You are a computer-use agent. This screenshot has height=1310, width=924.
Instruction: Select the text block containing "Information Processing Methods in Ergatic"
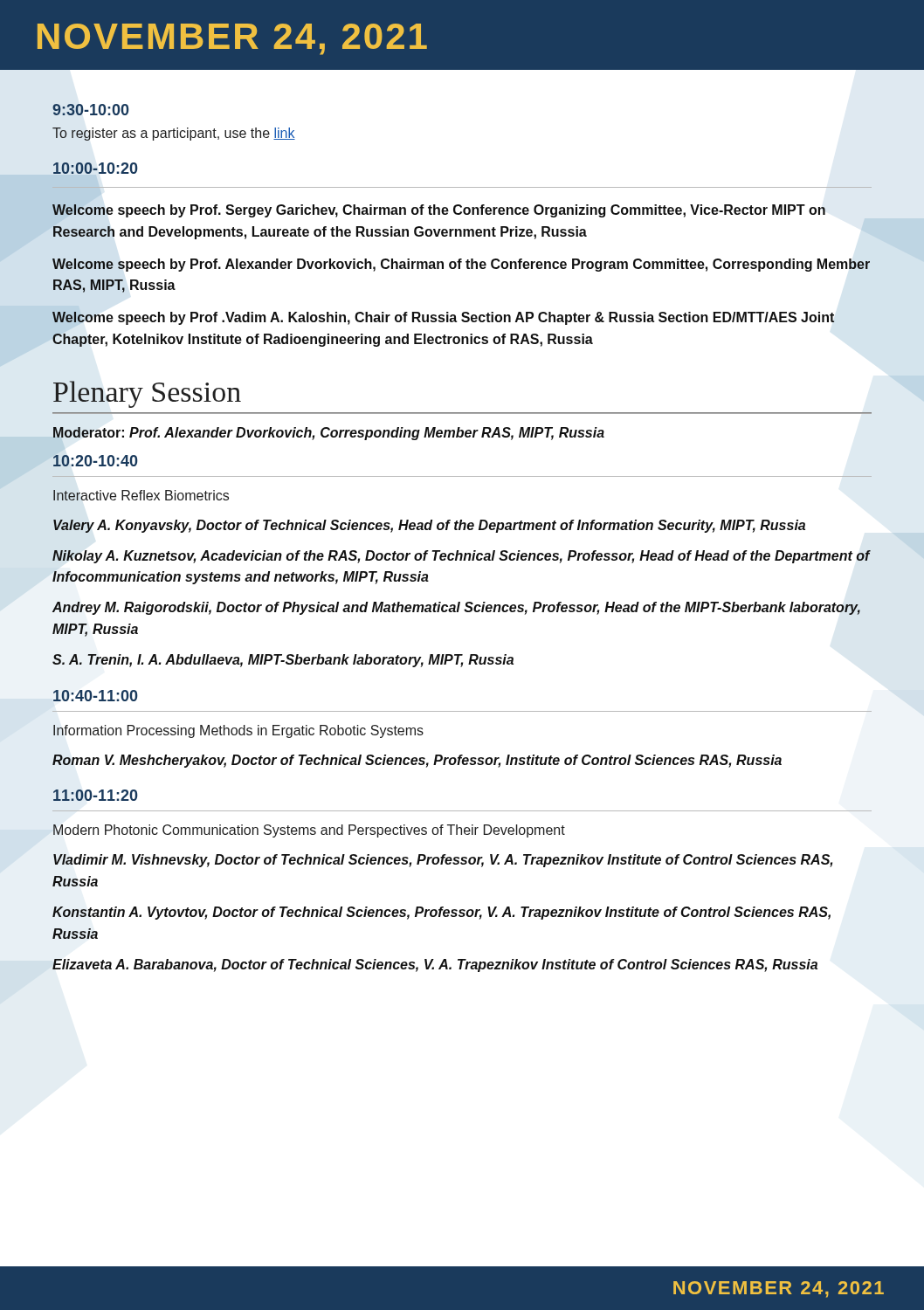pyautogui.click(x=238, y=730)
